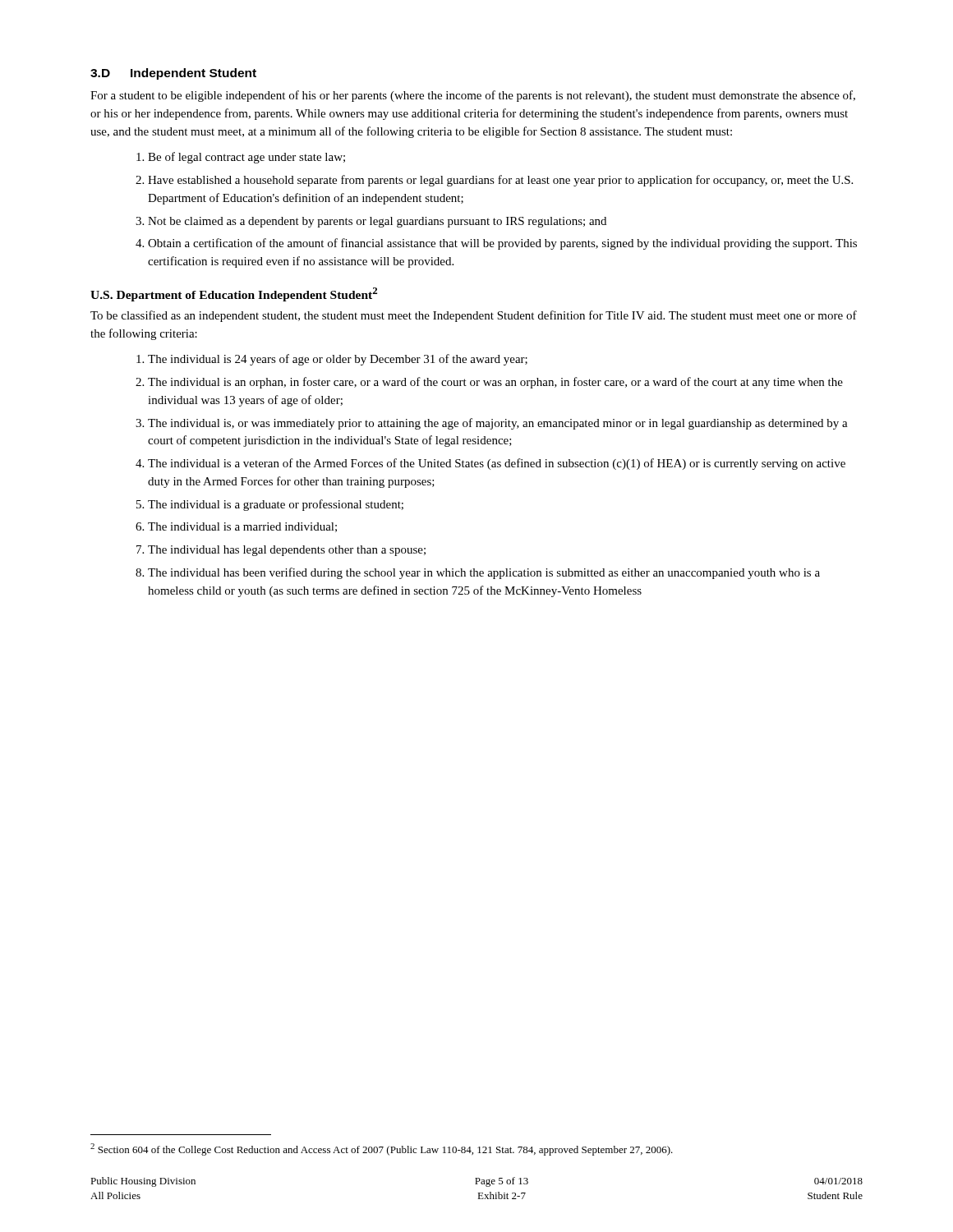Navigate to the region starting "Obtain a certification of"

(503, 252)
